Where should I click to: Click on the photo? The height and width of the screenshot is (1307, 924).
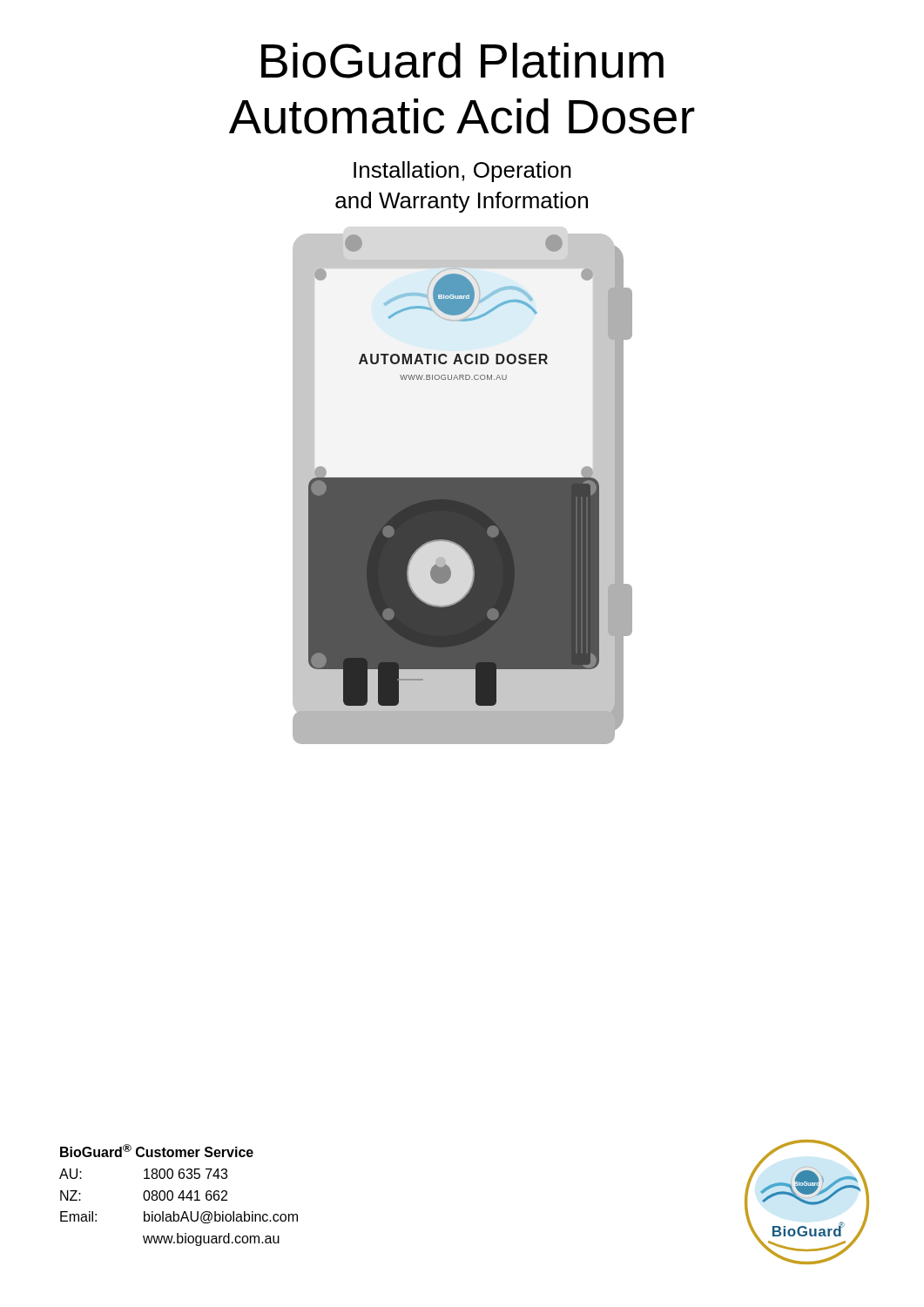coord(462,505)
